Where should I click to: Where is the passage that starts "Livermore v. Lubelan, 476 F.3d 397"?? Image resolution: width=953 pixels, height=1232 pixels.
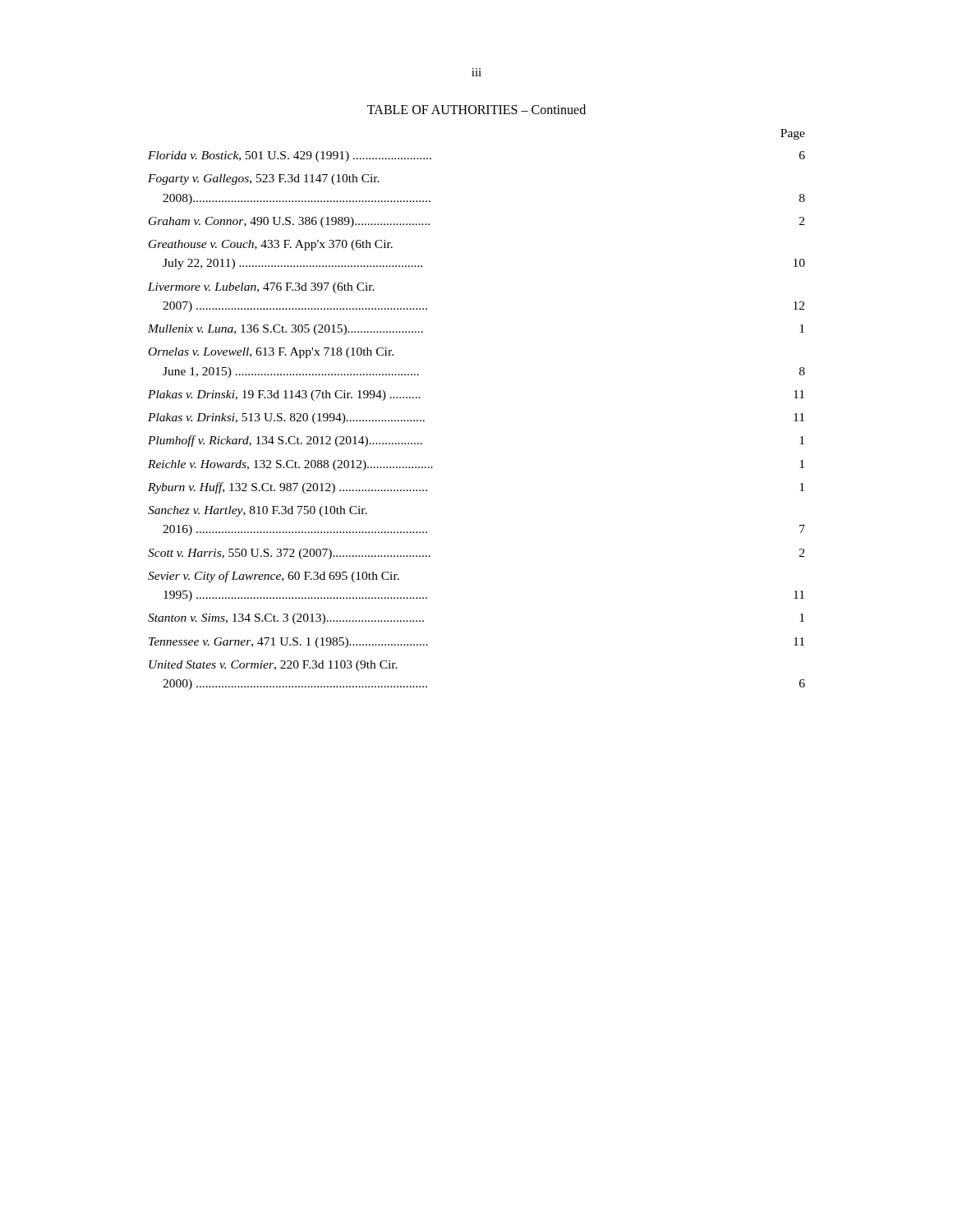point(261,288)
